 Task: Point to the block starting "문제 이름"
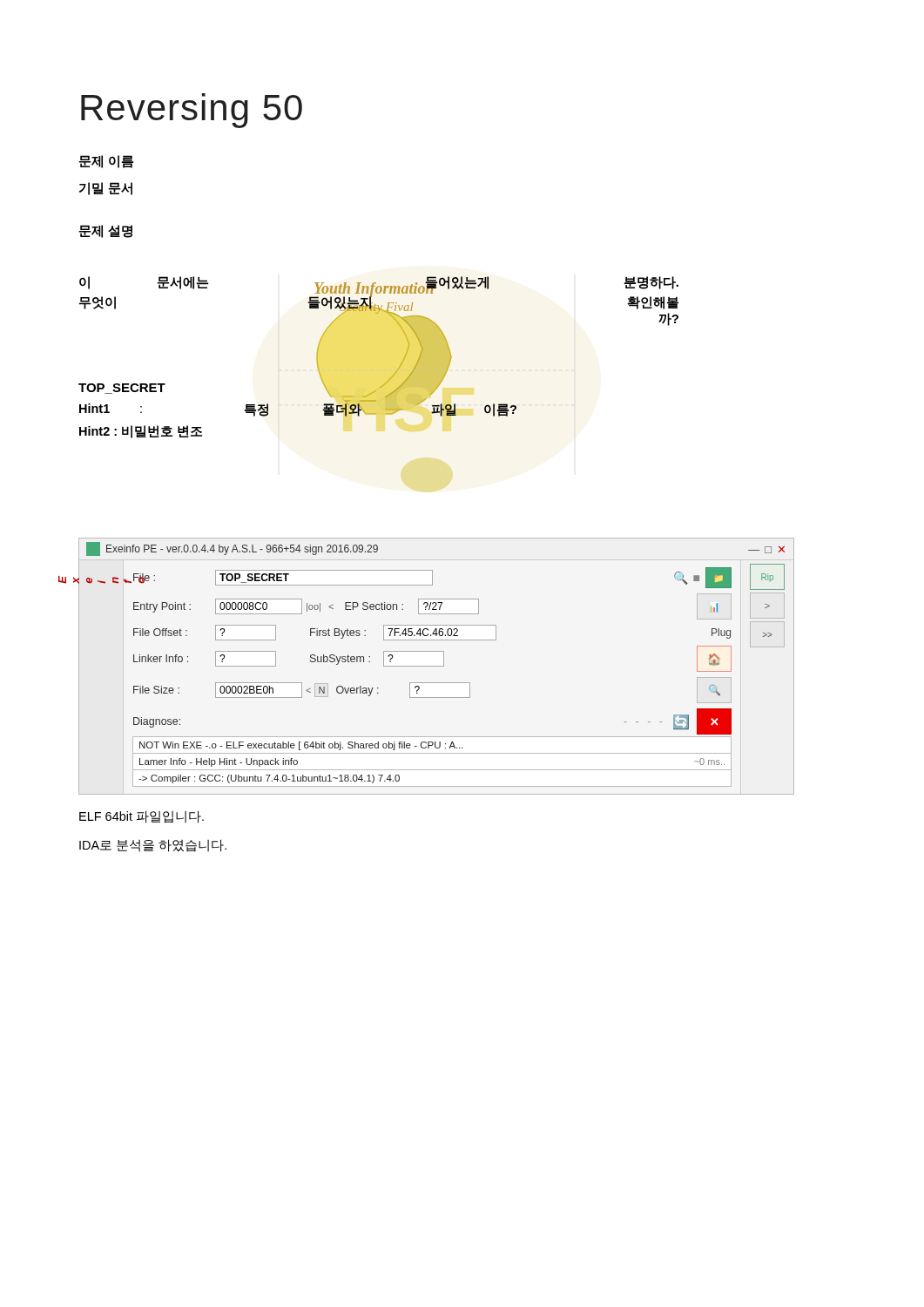click(x=106, y=161)
